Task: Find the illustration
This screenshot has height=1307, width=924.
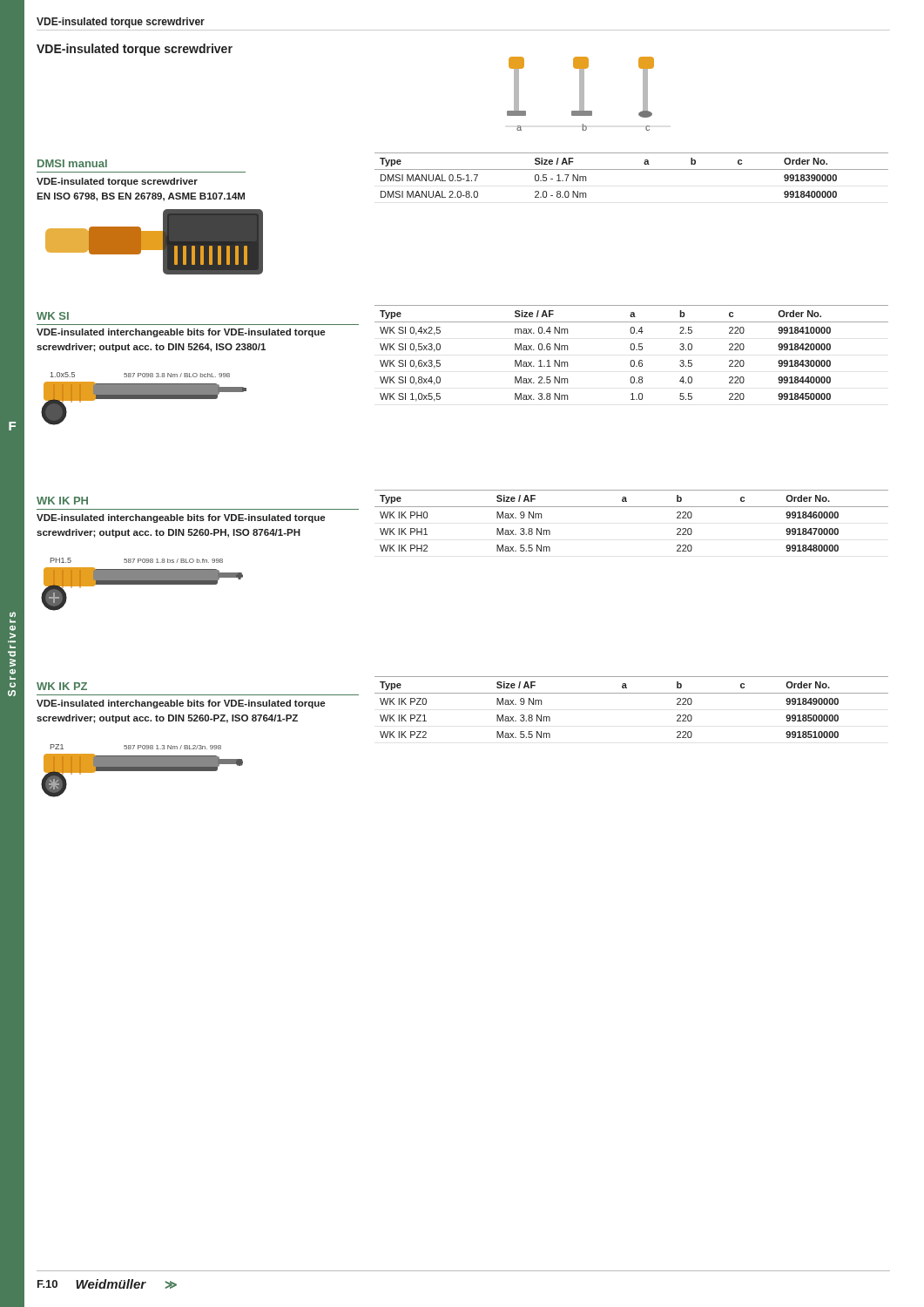Action: [x=592, y=100]
